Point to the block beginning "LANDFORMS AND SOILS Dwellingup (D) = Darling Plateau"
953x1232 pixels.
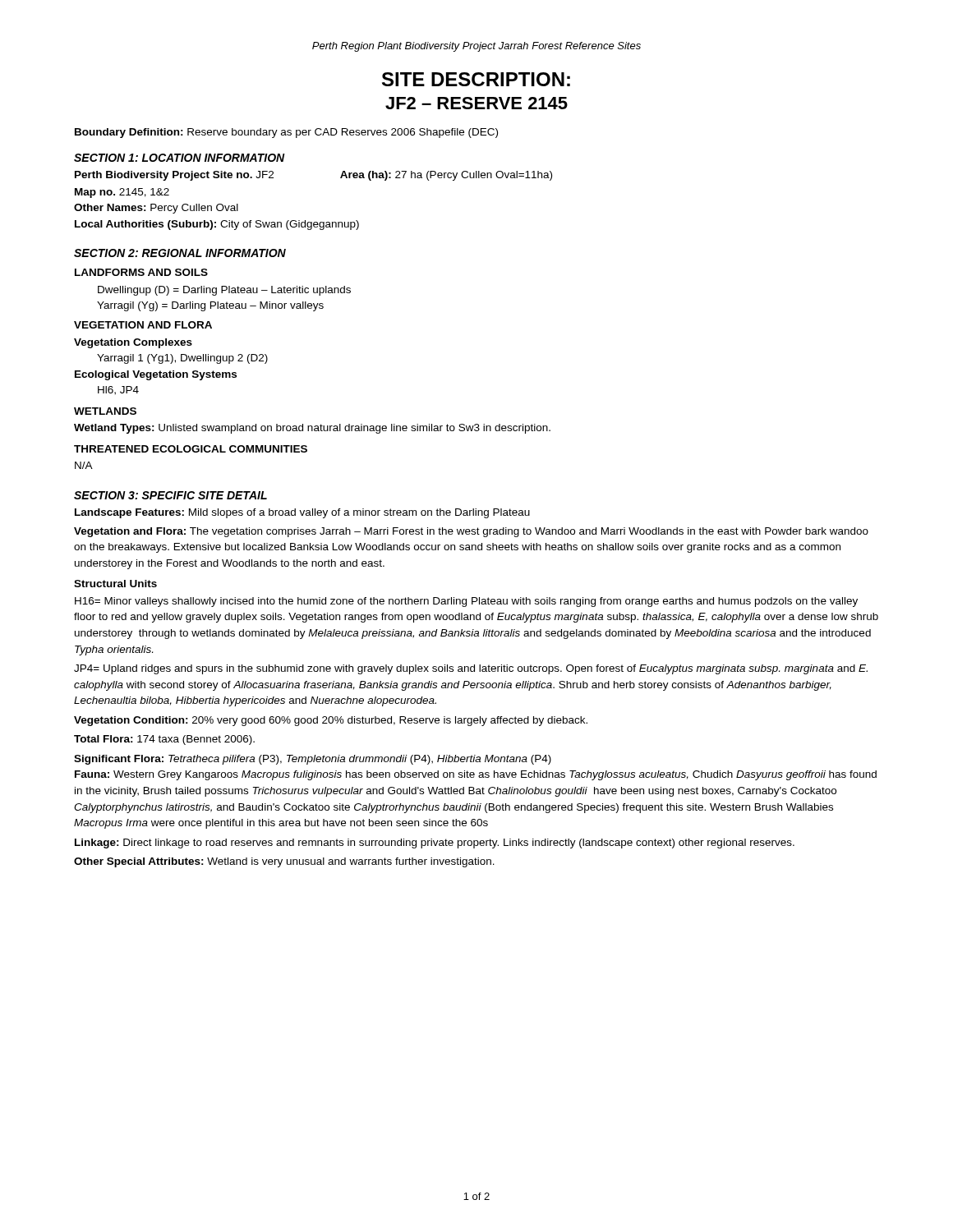pos(141,272)
